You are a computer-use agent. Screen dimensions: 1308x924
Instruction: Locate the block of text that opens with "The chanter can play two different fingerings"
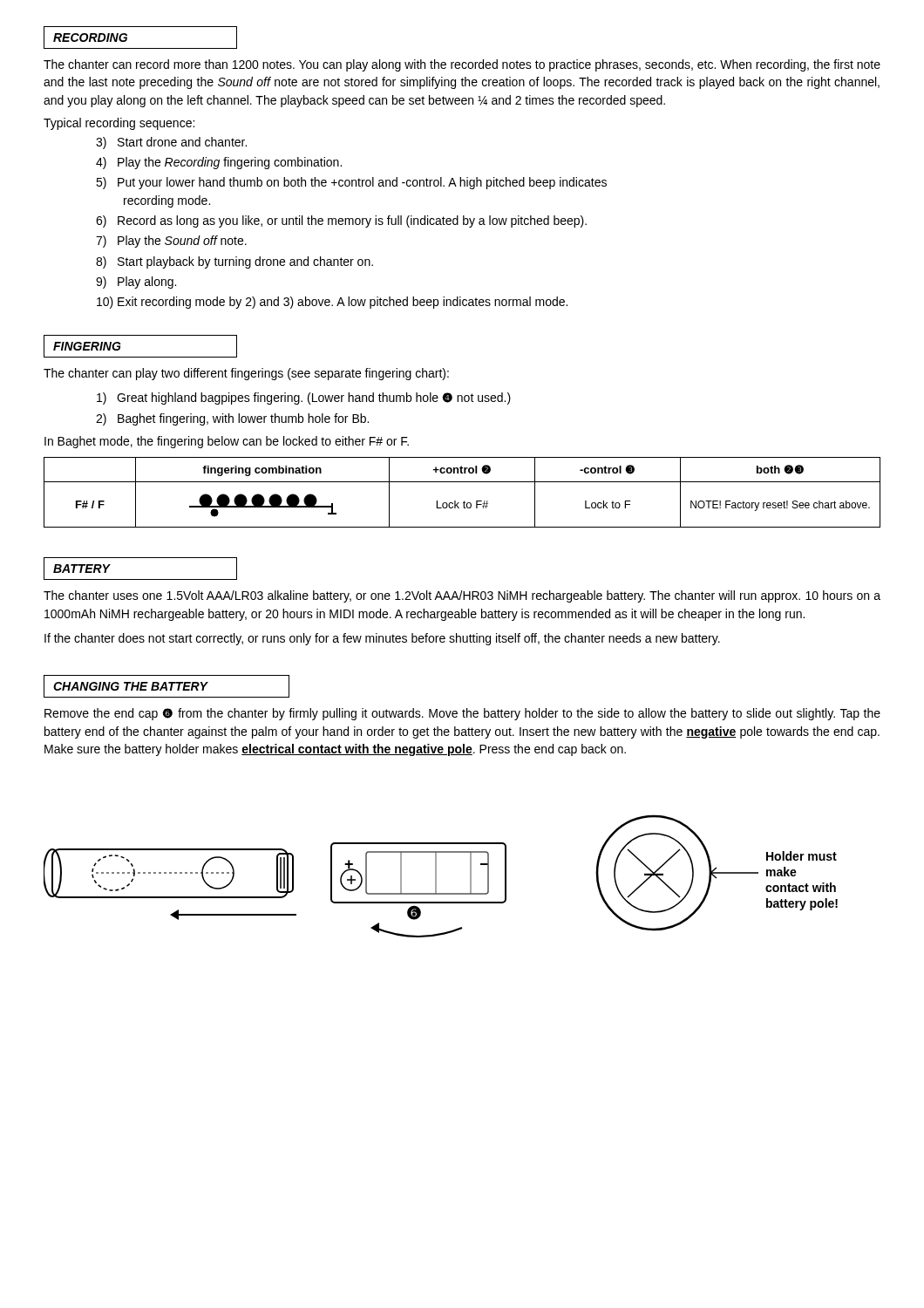coord(246,374)
